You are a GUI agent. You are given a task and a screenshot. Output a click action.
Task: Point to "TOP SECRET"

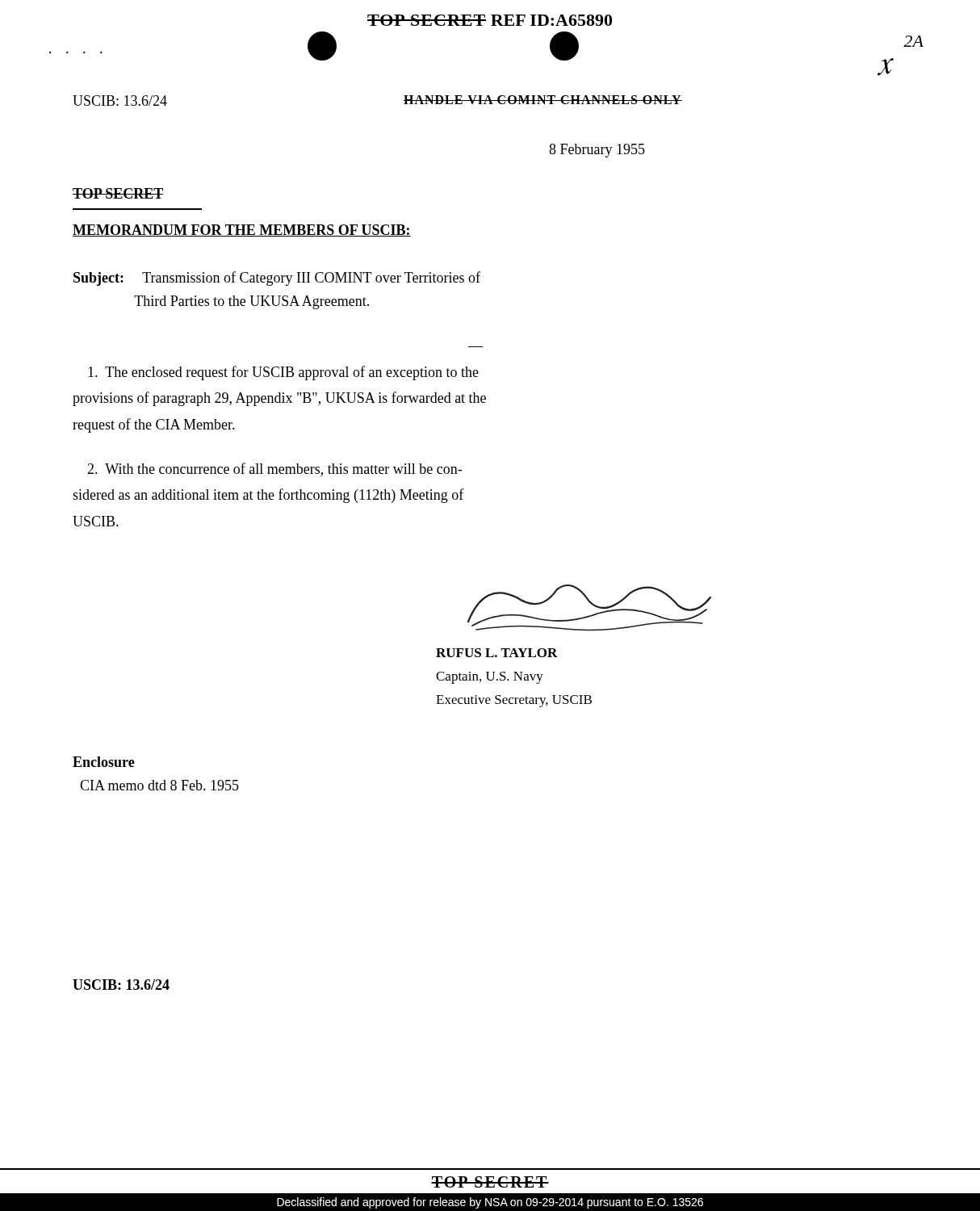118,194
